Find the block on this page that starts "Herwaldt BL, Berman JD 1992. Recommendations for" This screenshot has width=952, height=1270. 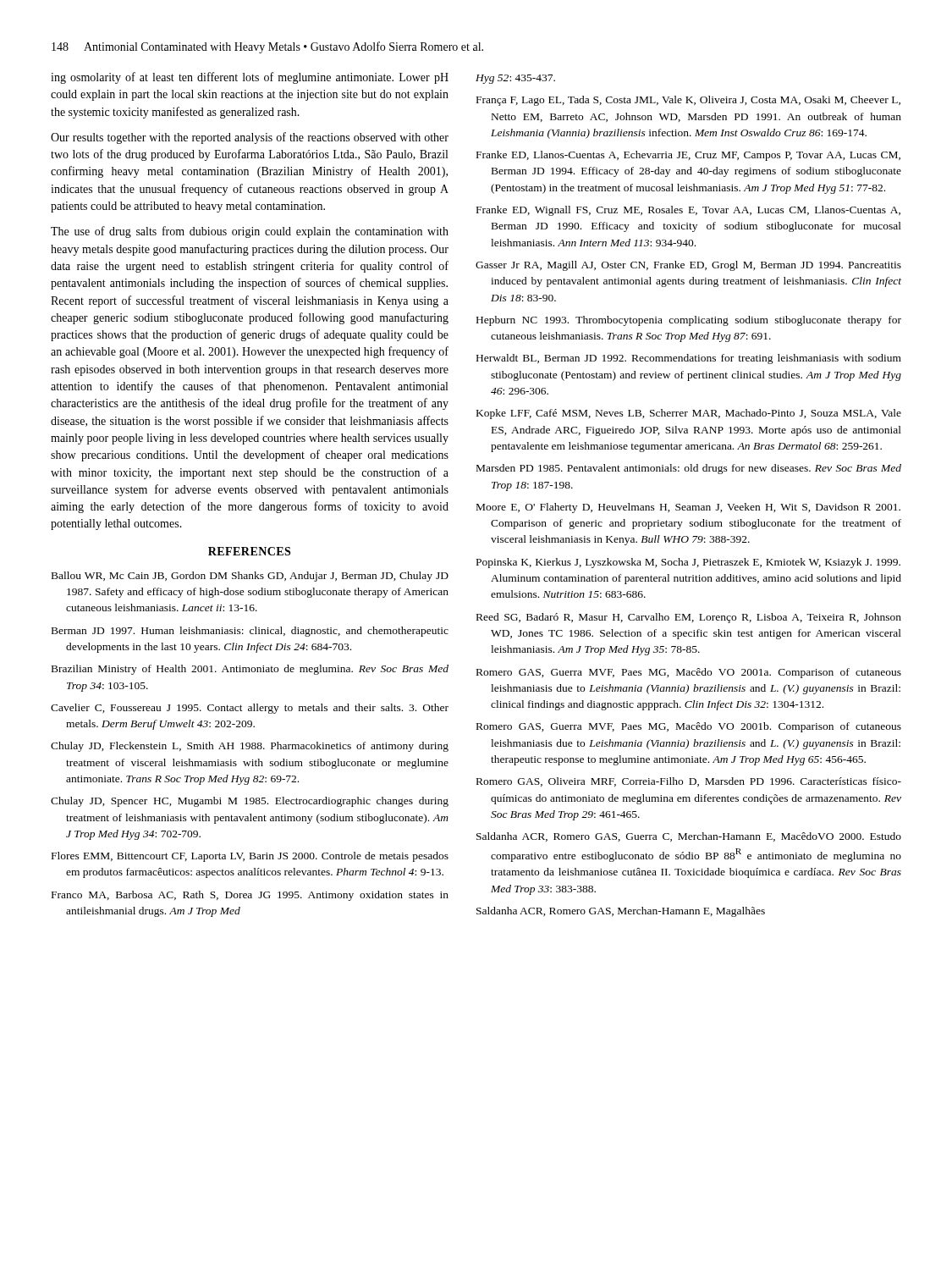click(x=688, y=374)
